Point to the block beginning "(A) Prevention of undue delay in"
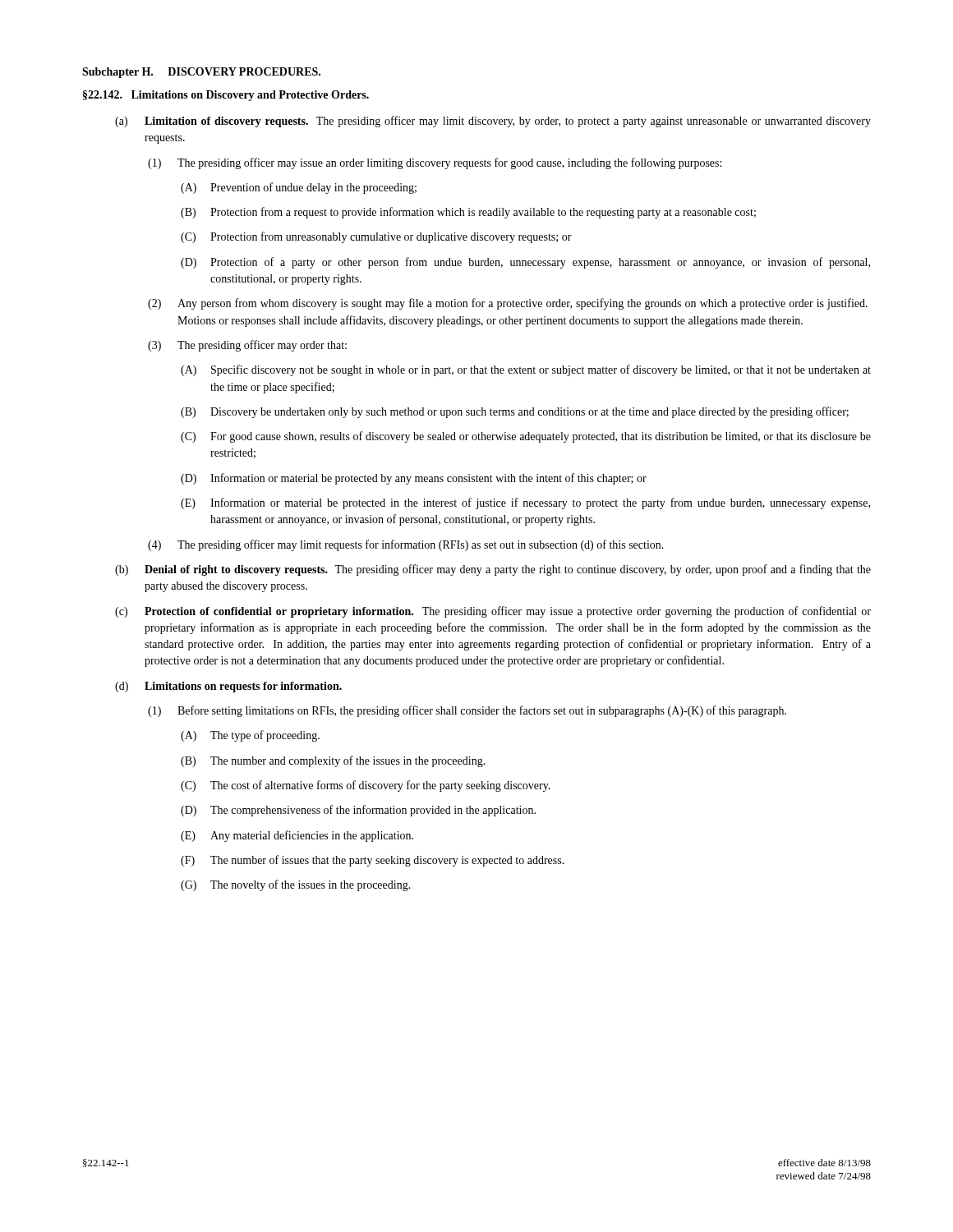 [299, 188]
